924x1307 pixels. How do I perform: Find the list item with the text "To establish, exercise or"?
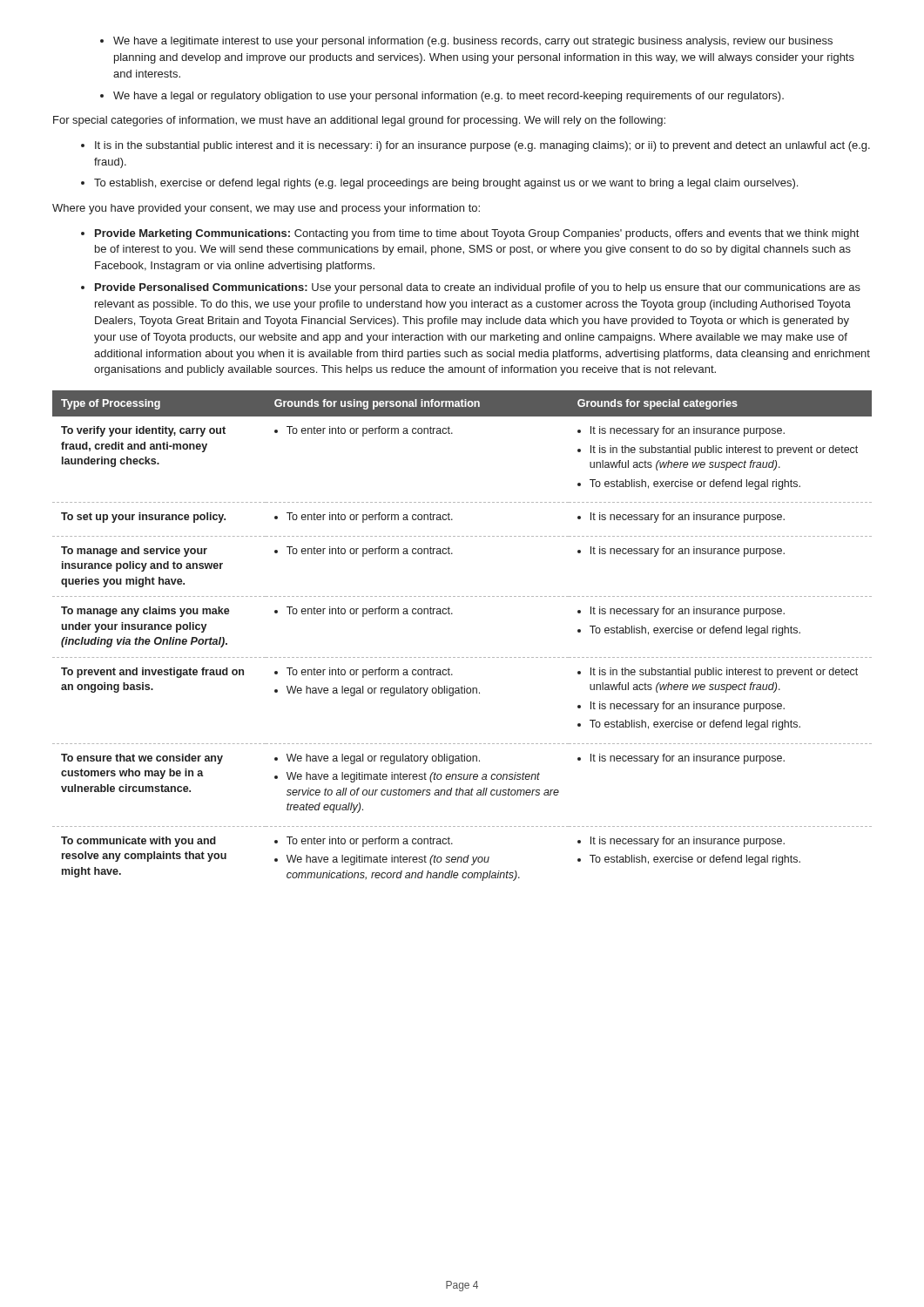point(483,183)
